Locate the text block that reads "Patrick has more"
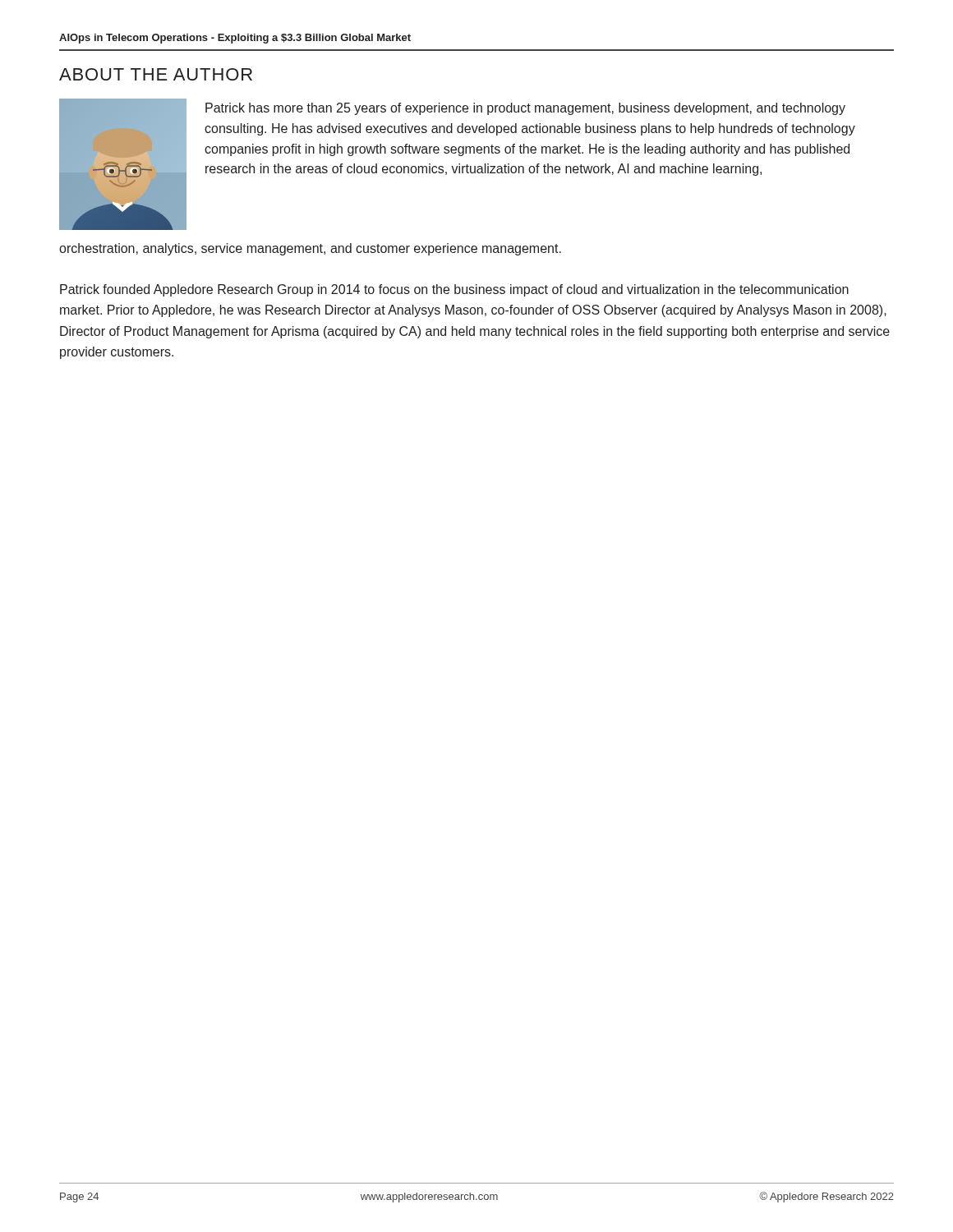 point(530,139)
